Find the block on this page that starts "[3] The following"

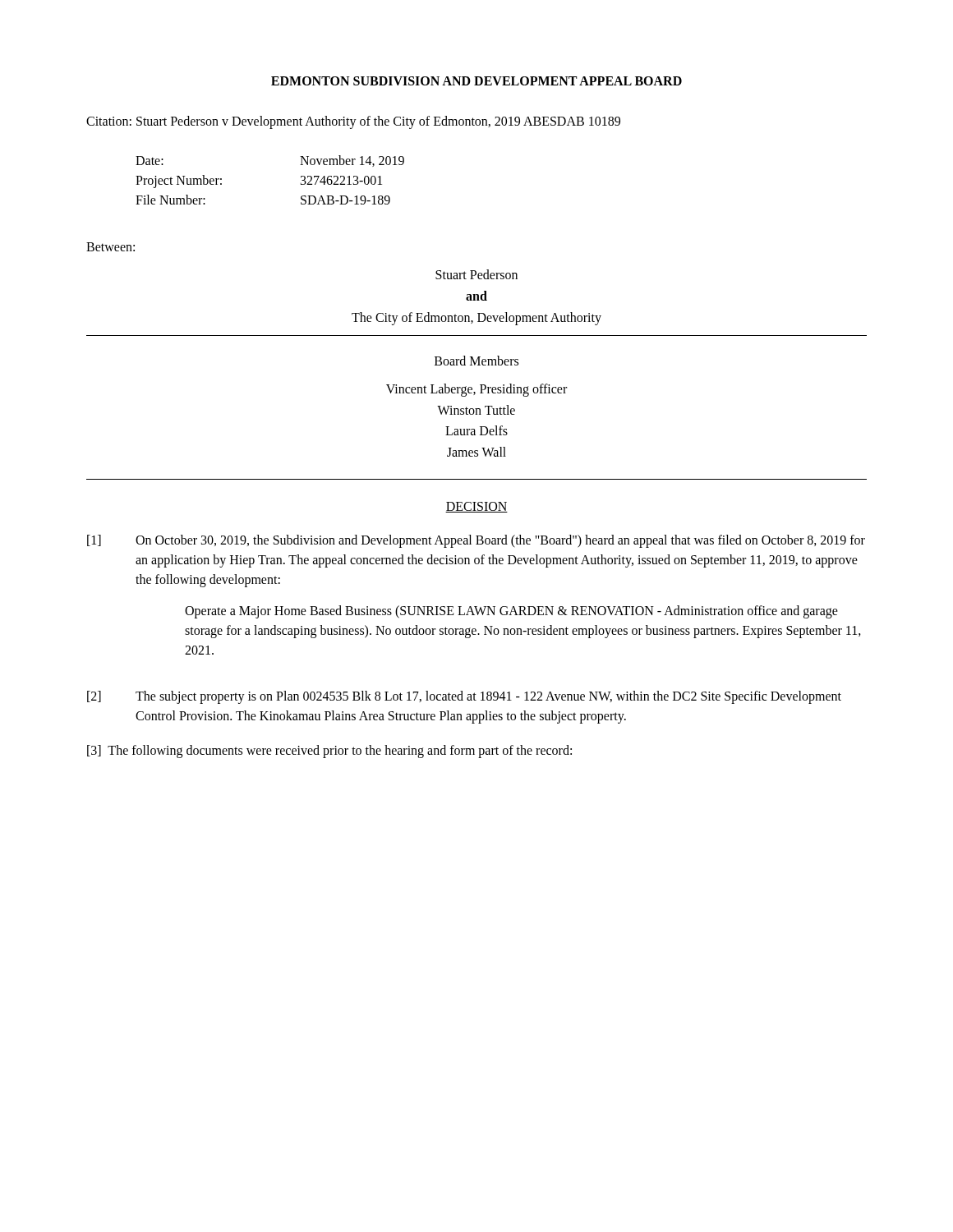330,751
